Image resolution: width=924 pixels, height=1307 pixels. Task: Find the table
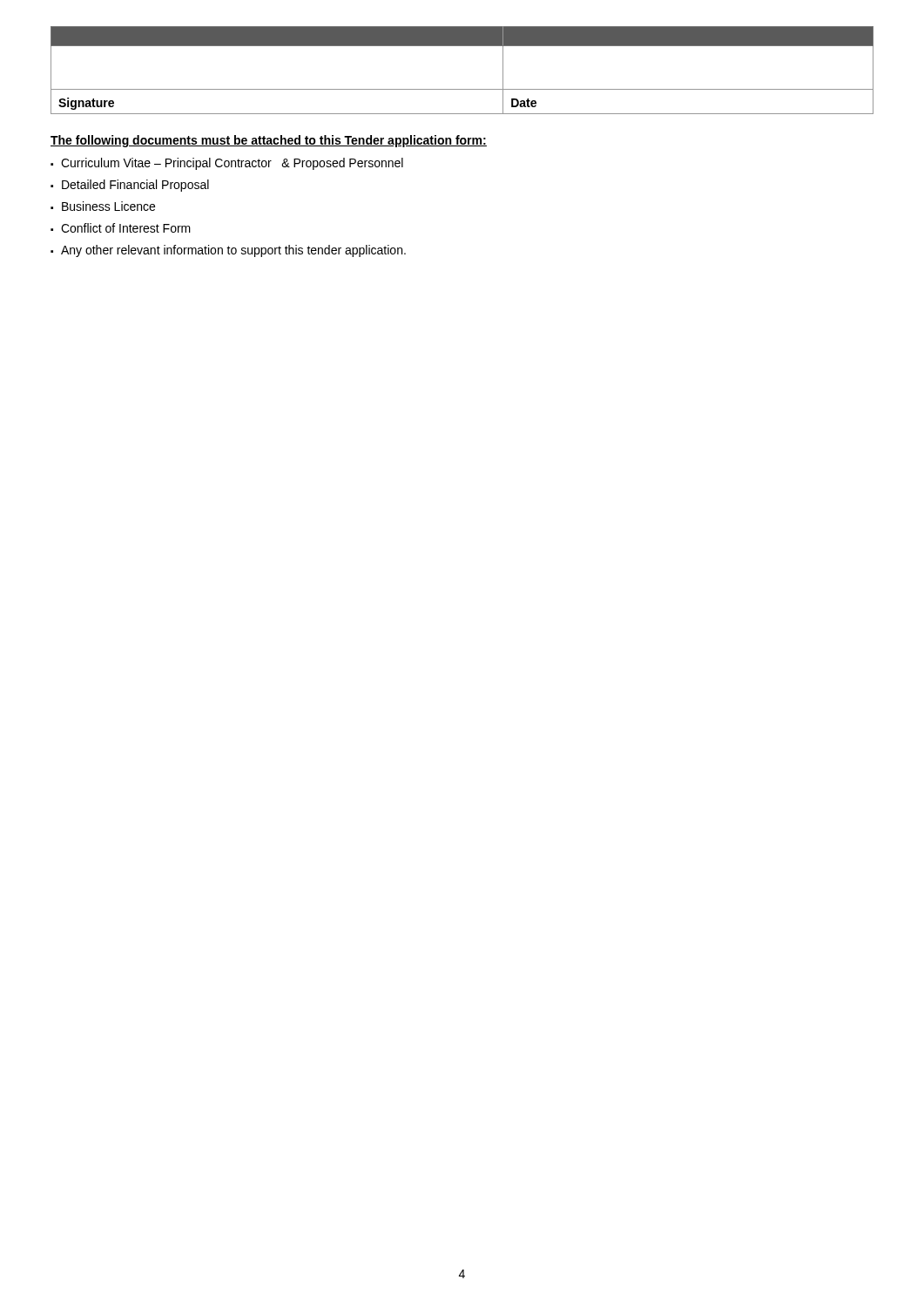coord(462,70)
